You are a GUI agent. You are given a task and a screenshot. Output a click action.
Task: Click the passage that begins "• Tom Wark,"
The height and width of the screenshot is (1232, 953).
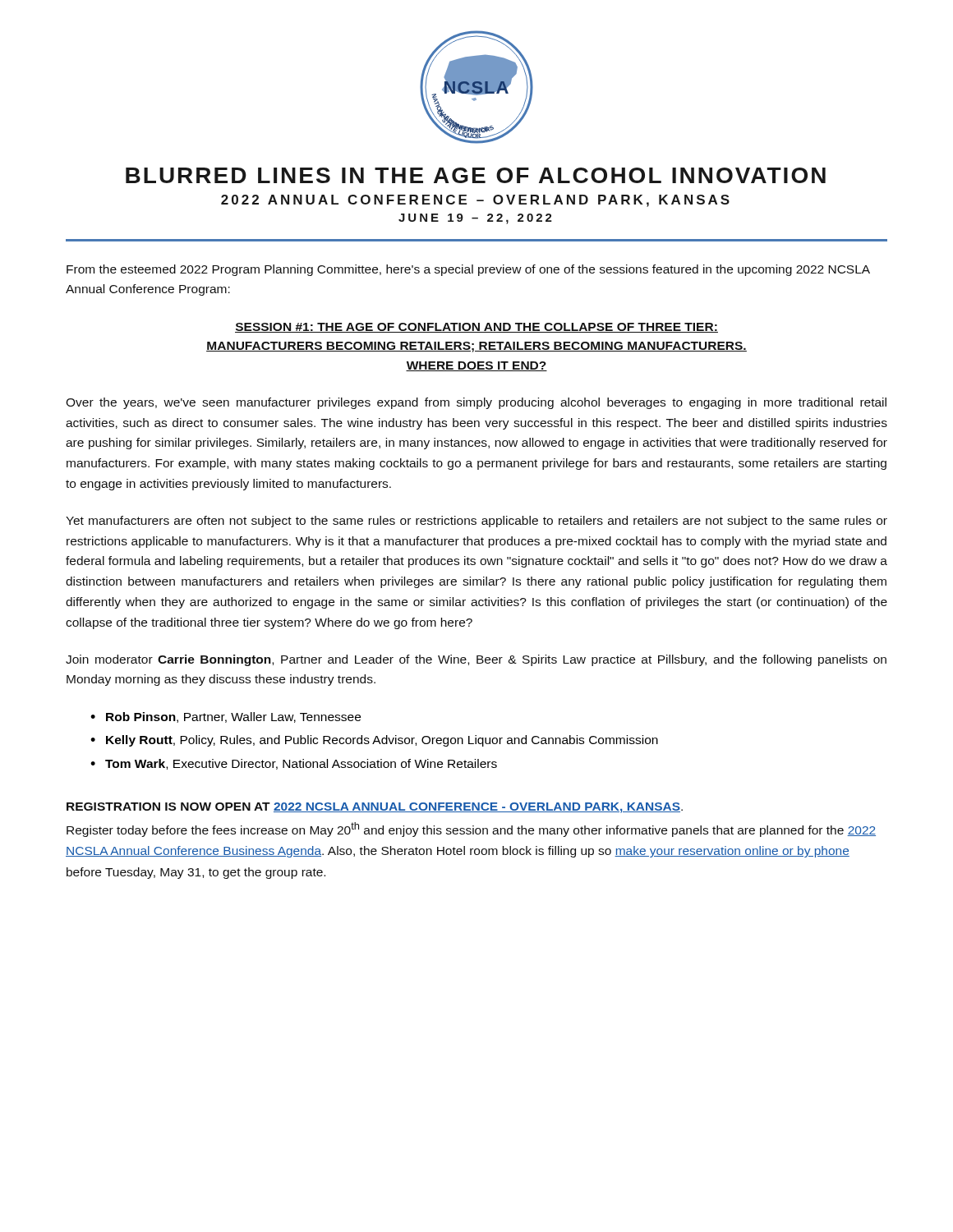click(294, 764)
